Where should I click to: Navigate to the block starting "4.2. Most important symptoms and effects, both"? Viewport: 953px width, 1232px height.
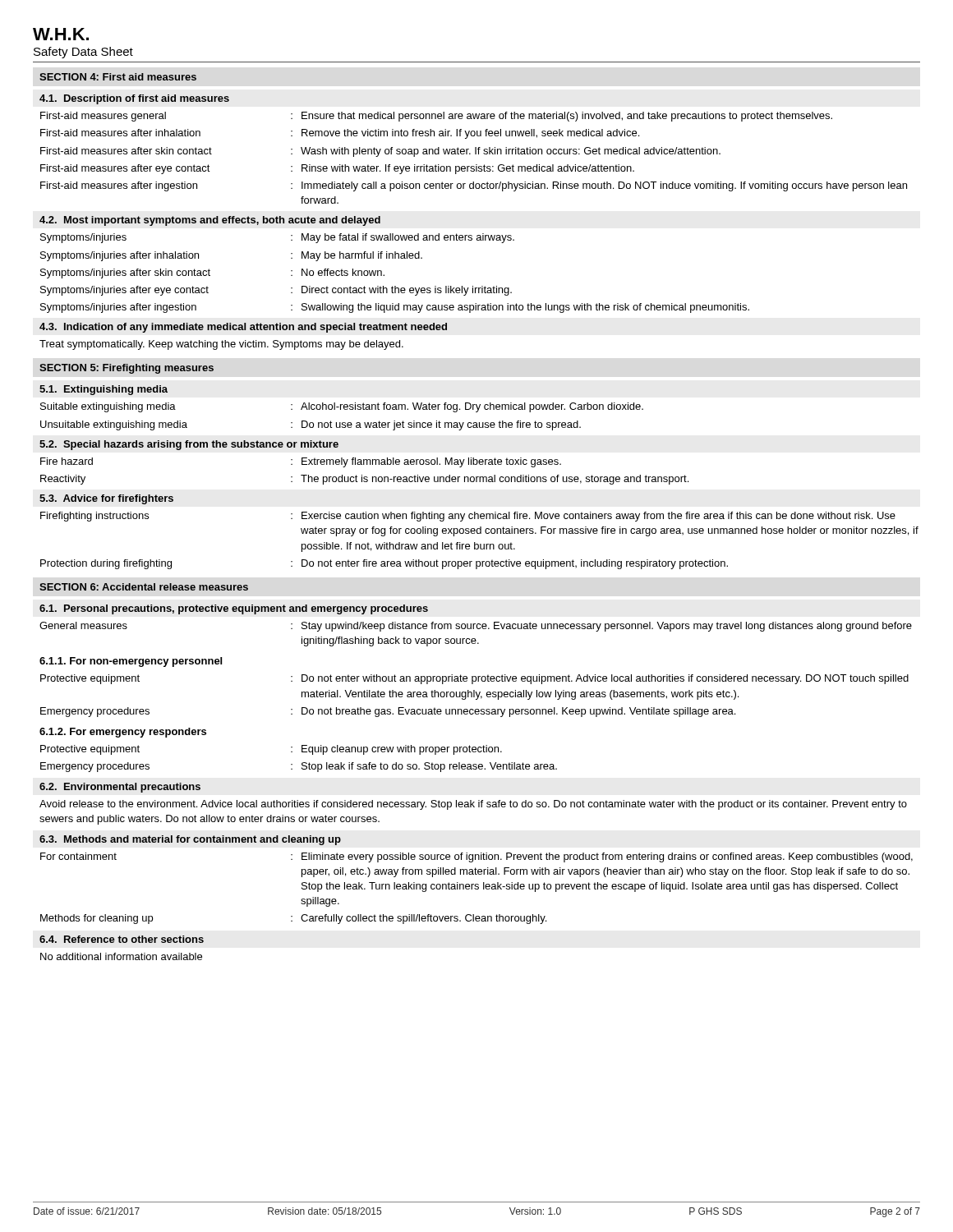point(210,220)
